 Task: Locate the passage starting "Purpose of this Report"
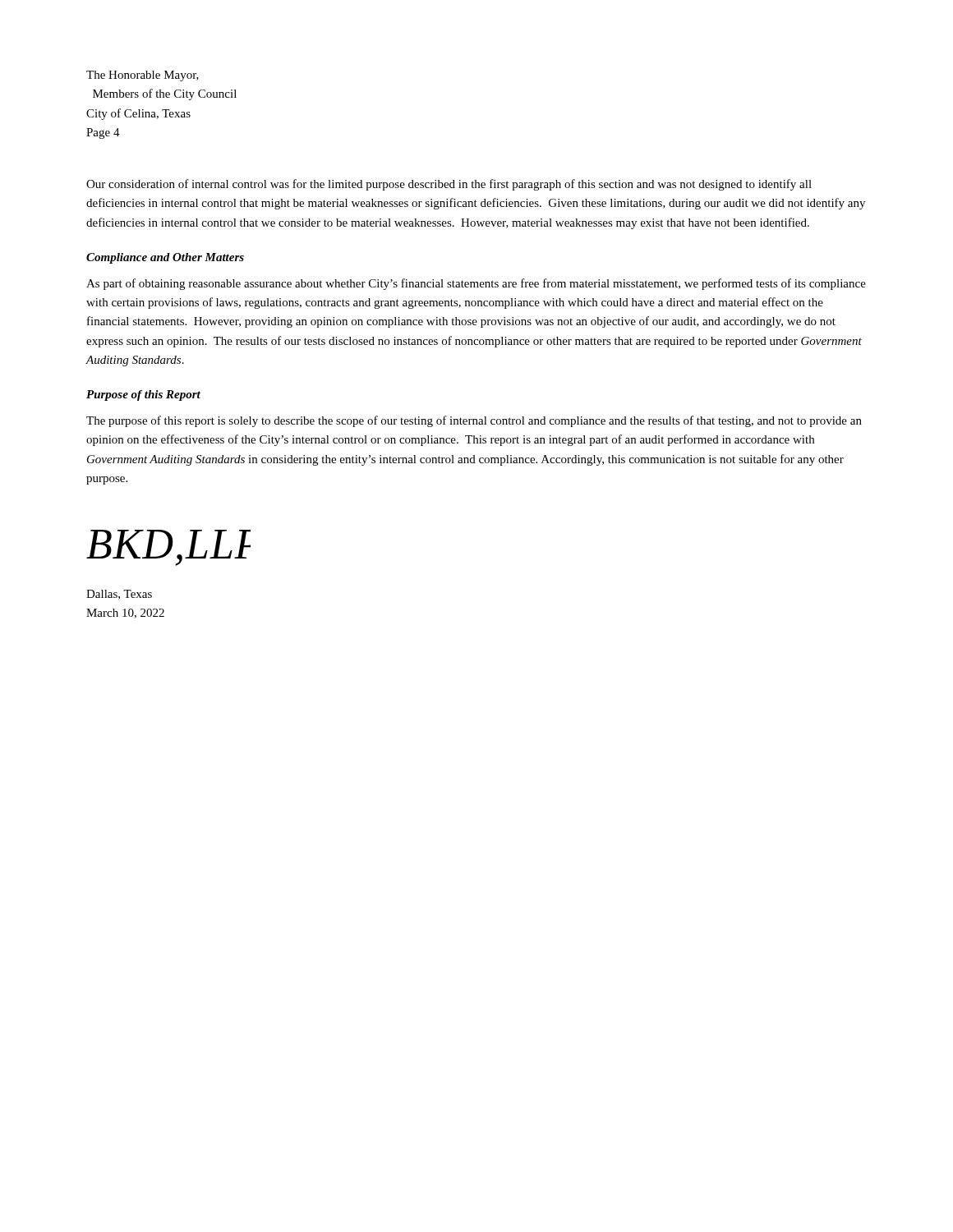click(143, 394)
